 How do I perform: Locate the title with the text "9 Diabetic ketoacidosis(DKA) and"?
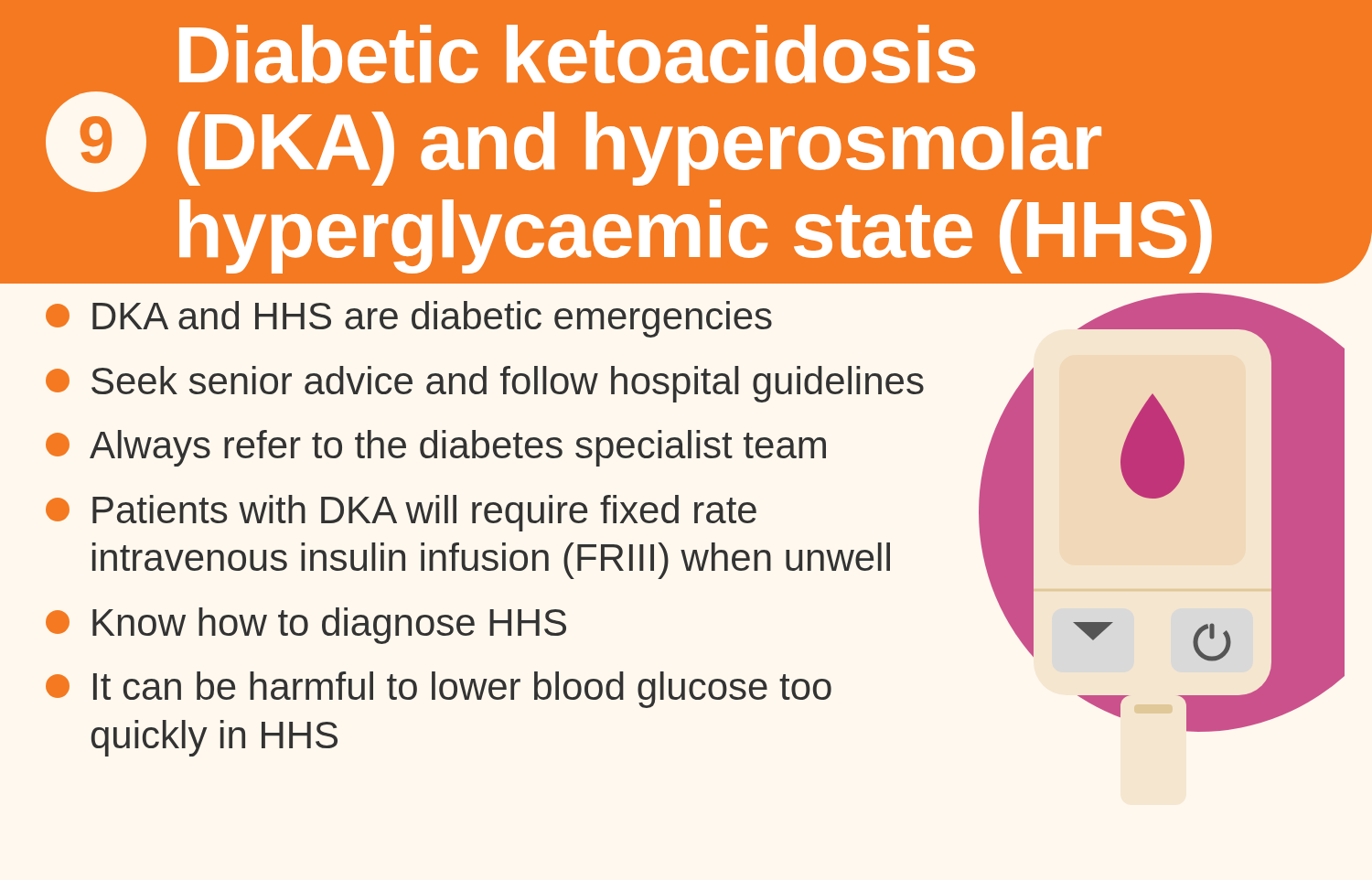coord(630,142)
